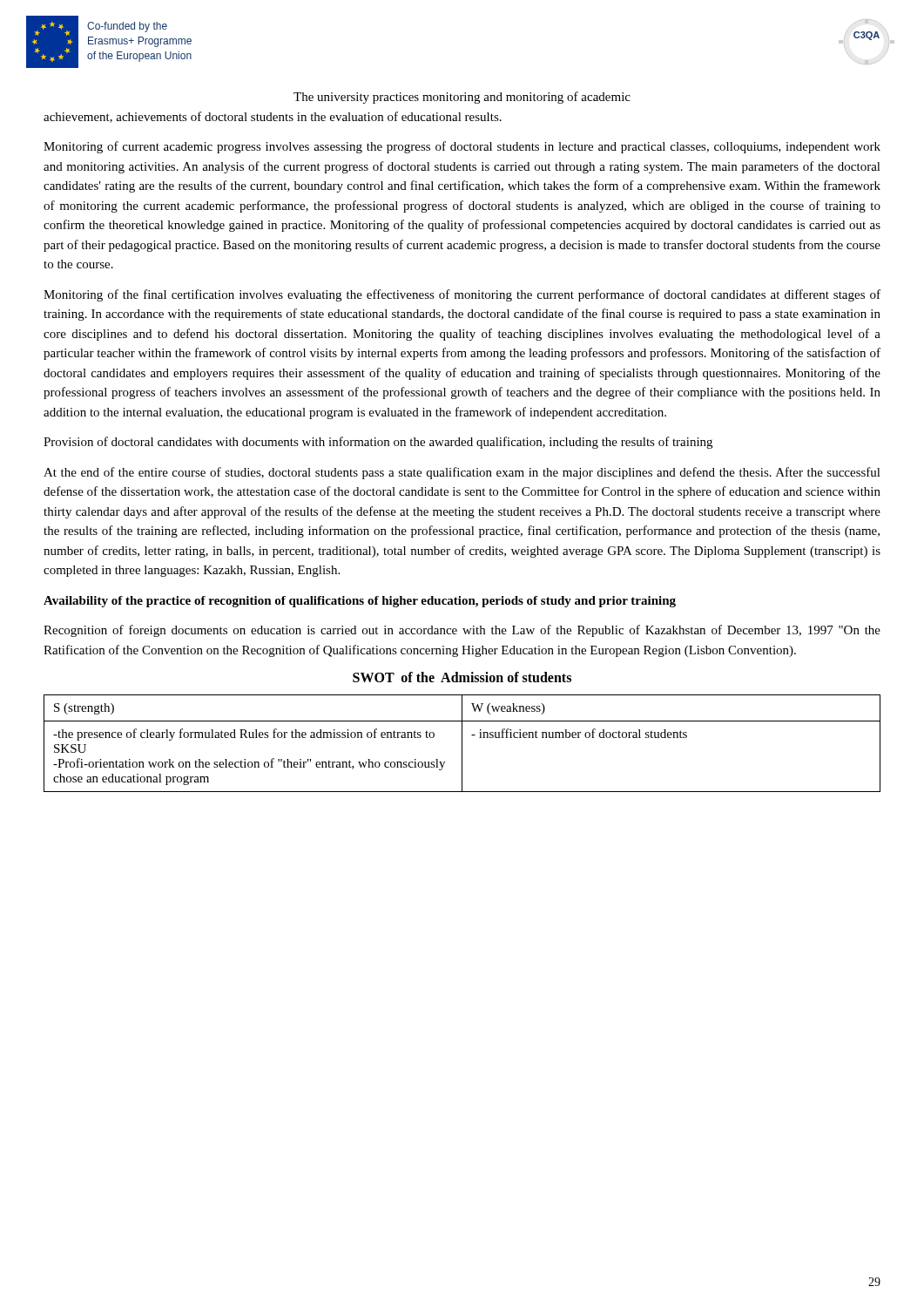924x1307 pixels.
Task: Select the text block that says "At the end of the entire course of"
Action: click(462, 521)
